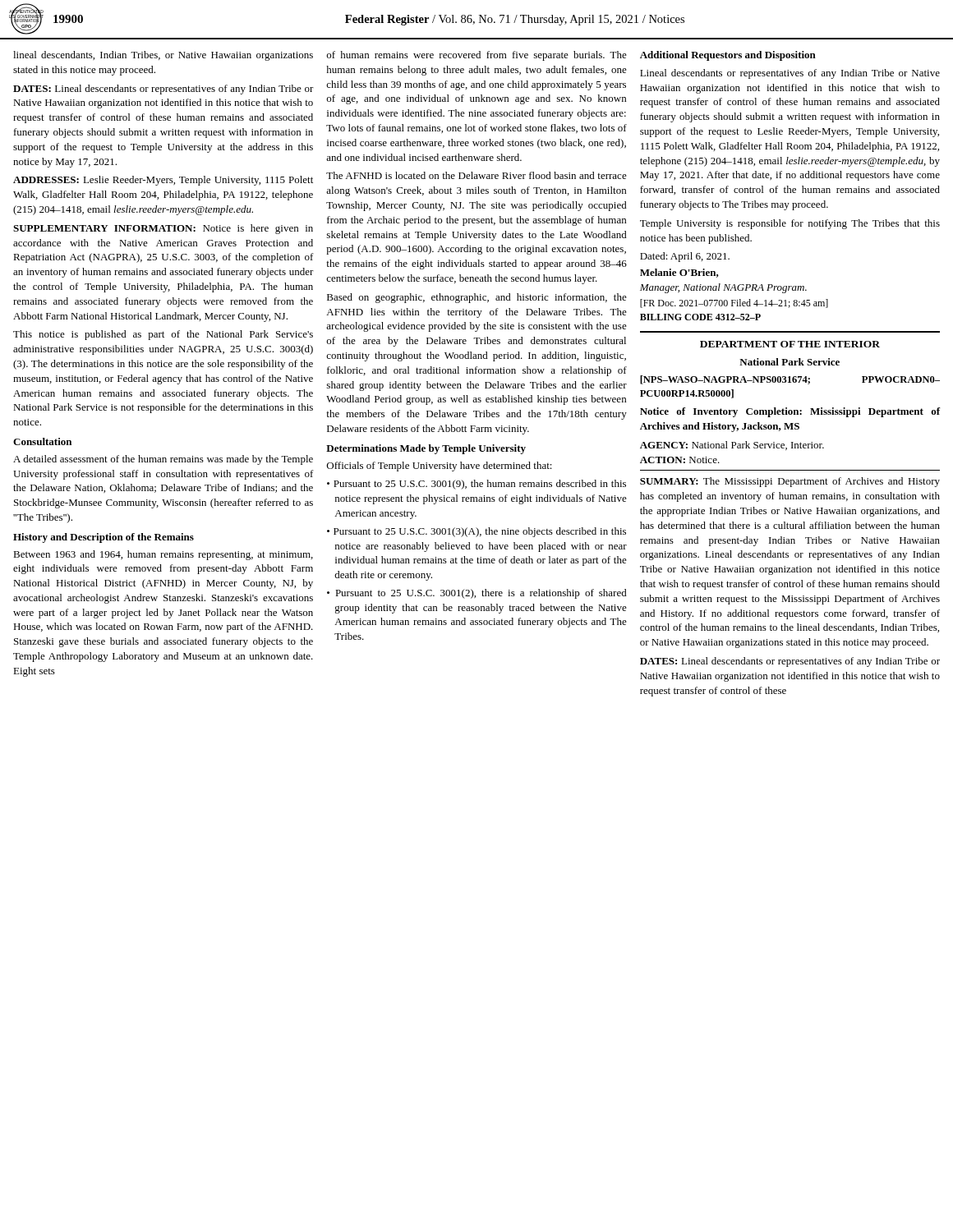Click the passage that begins "• Pursuant to 25 U.S.C. 3001(3)(A), the nine"
The image size is (953, 1232).
476,553
